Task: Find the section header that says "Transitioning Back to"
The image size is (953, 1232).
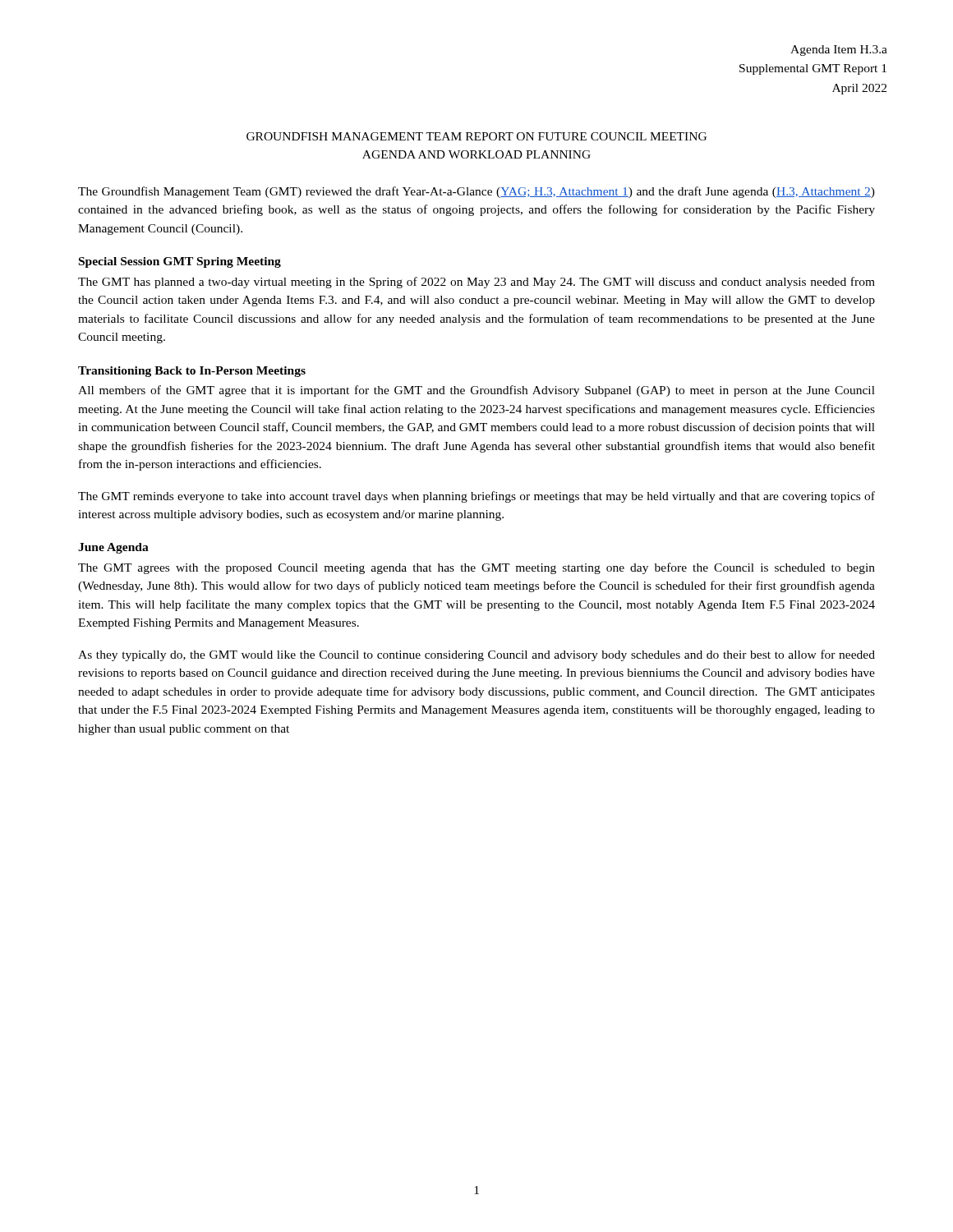Action: pos(192,370)
